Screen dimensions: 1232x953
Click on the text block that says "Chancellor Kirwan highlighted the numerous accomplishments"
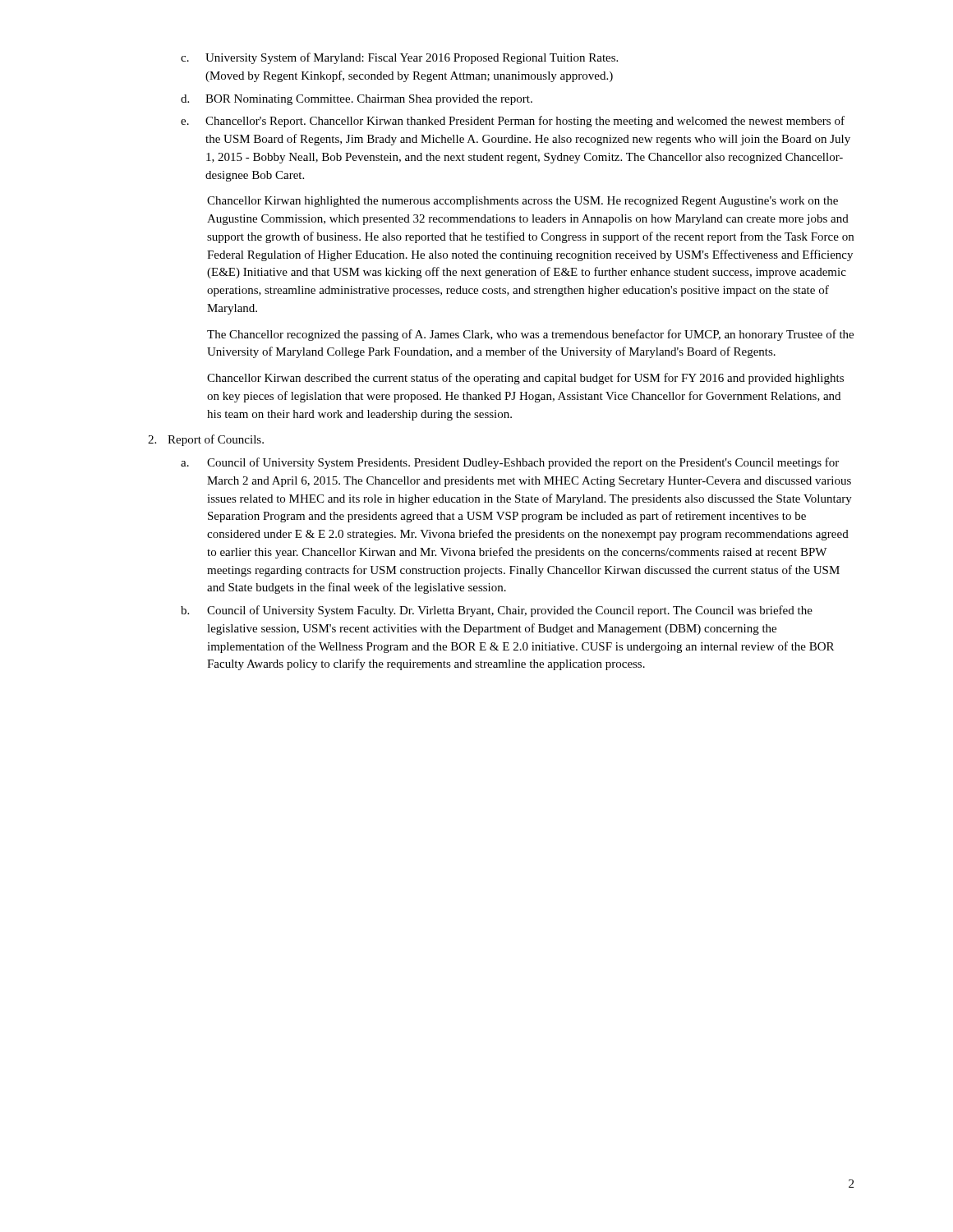531,254
